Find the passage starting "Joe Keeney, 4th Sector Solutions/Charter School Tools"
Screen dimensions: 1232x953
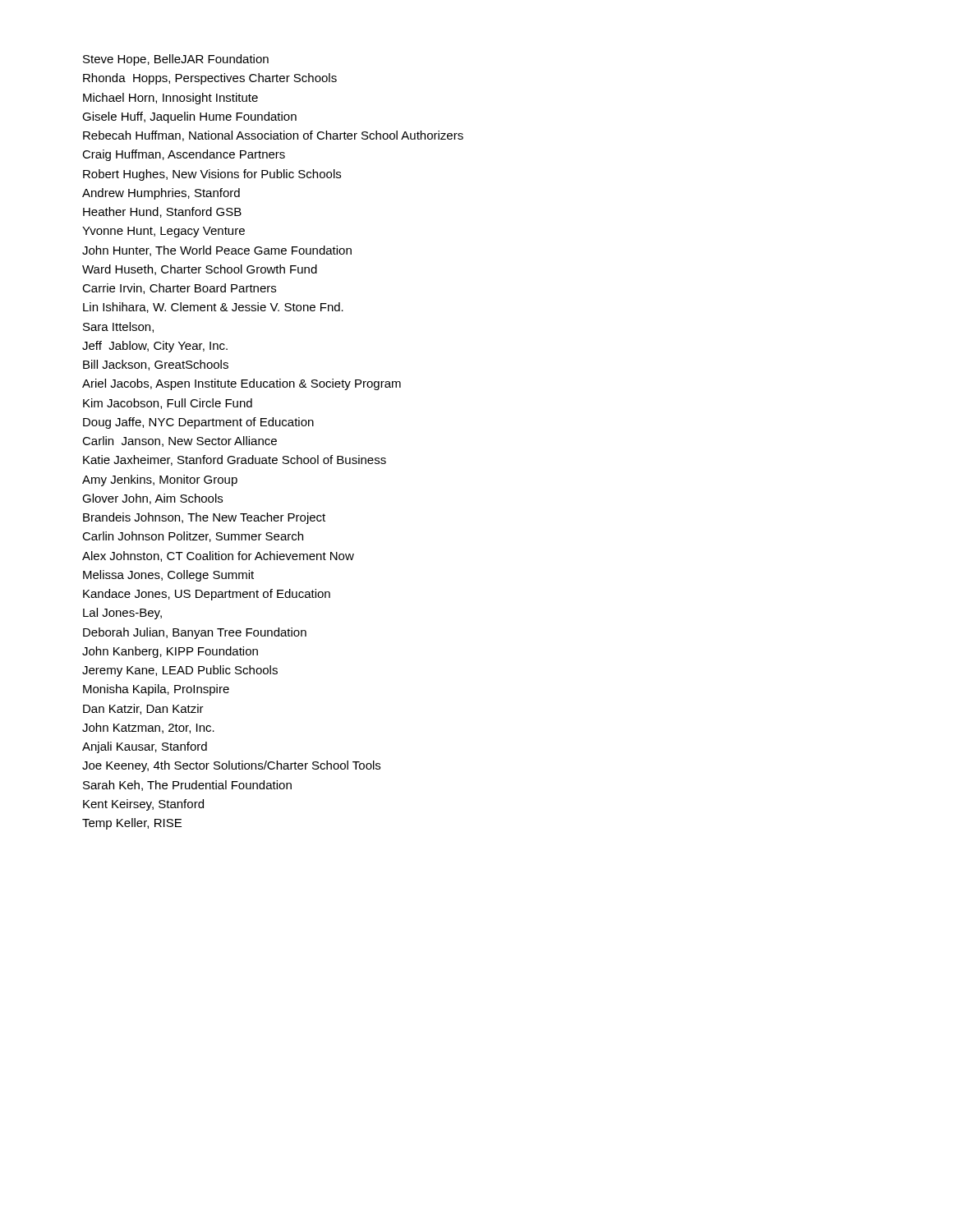coord(232,765)
